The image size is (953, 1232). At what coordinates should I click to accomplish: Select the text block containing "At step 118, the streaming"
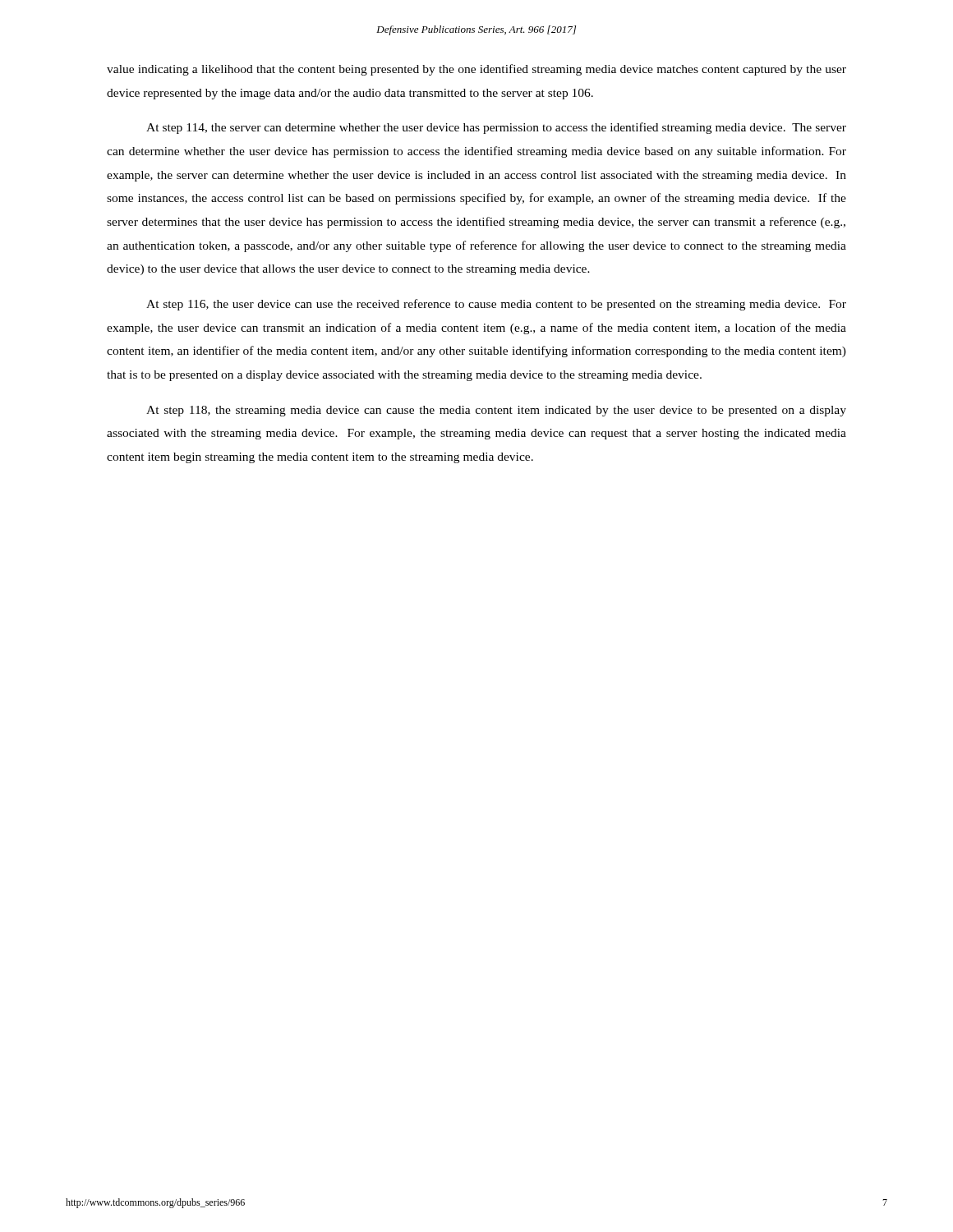(476, 433)
